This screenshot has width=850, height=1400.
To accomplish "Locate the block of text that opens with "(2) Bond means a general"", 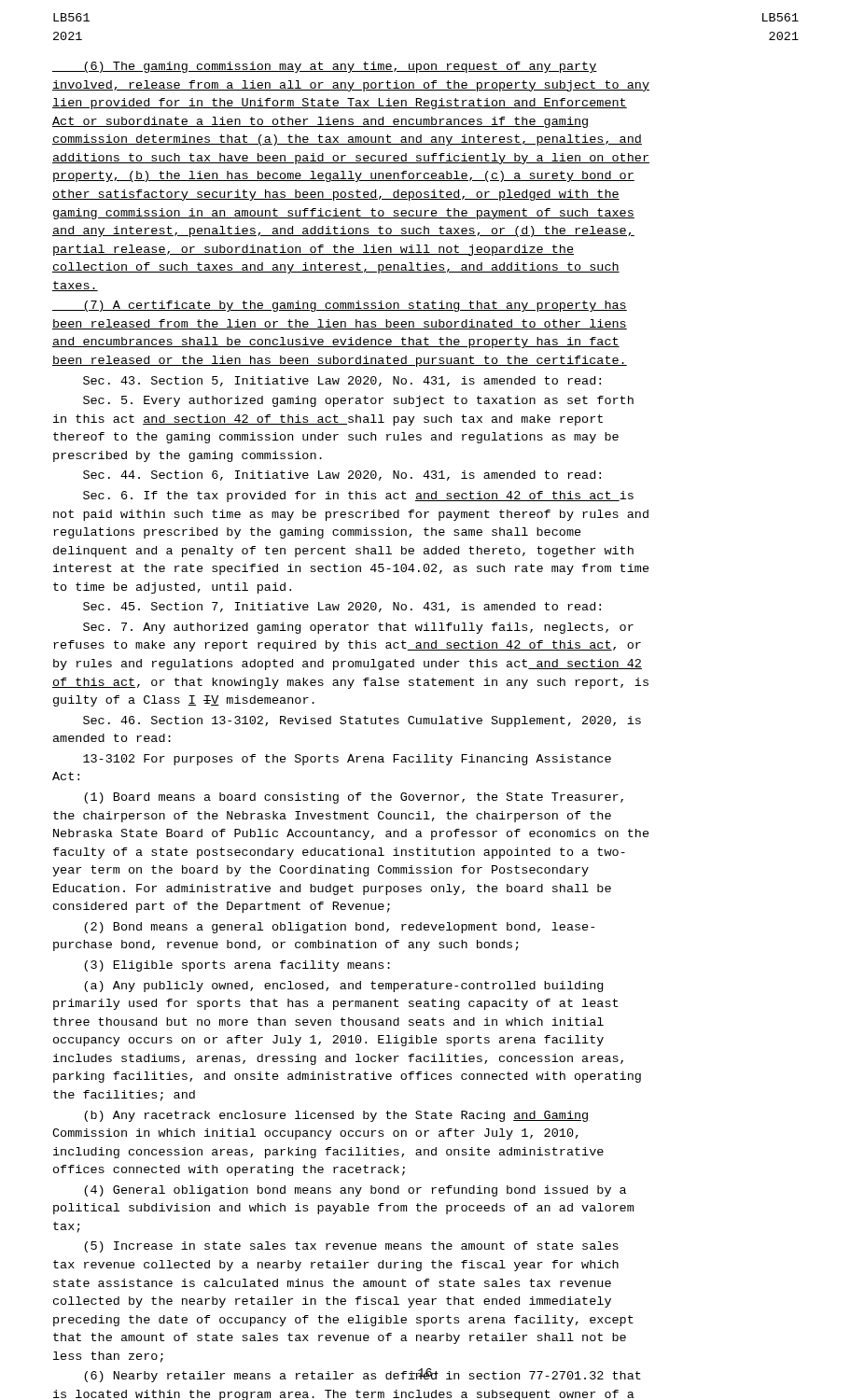I will coord(425,937).
